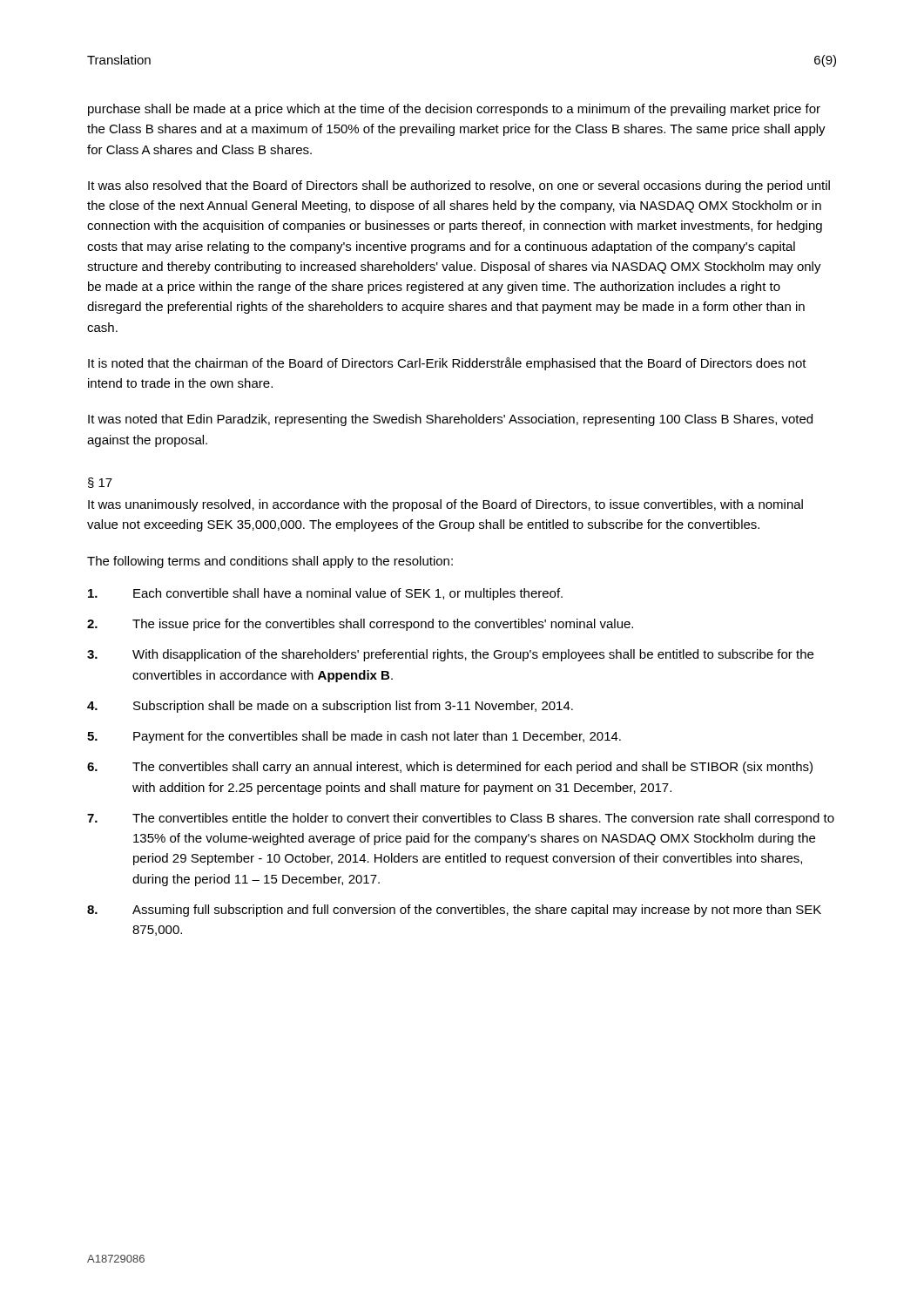Screen dimensions: 1307x924
Task: Locate the text starting "4. Subscription shall be made"
Action: pos(462,705)
